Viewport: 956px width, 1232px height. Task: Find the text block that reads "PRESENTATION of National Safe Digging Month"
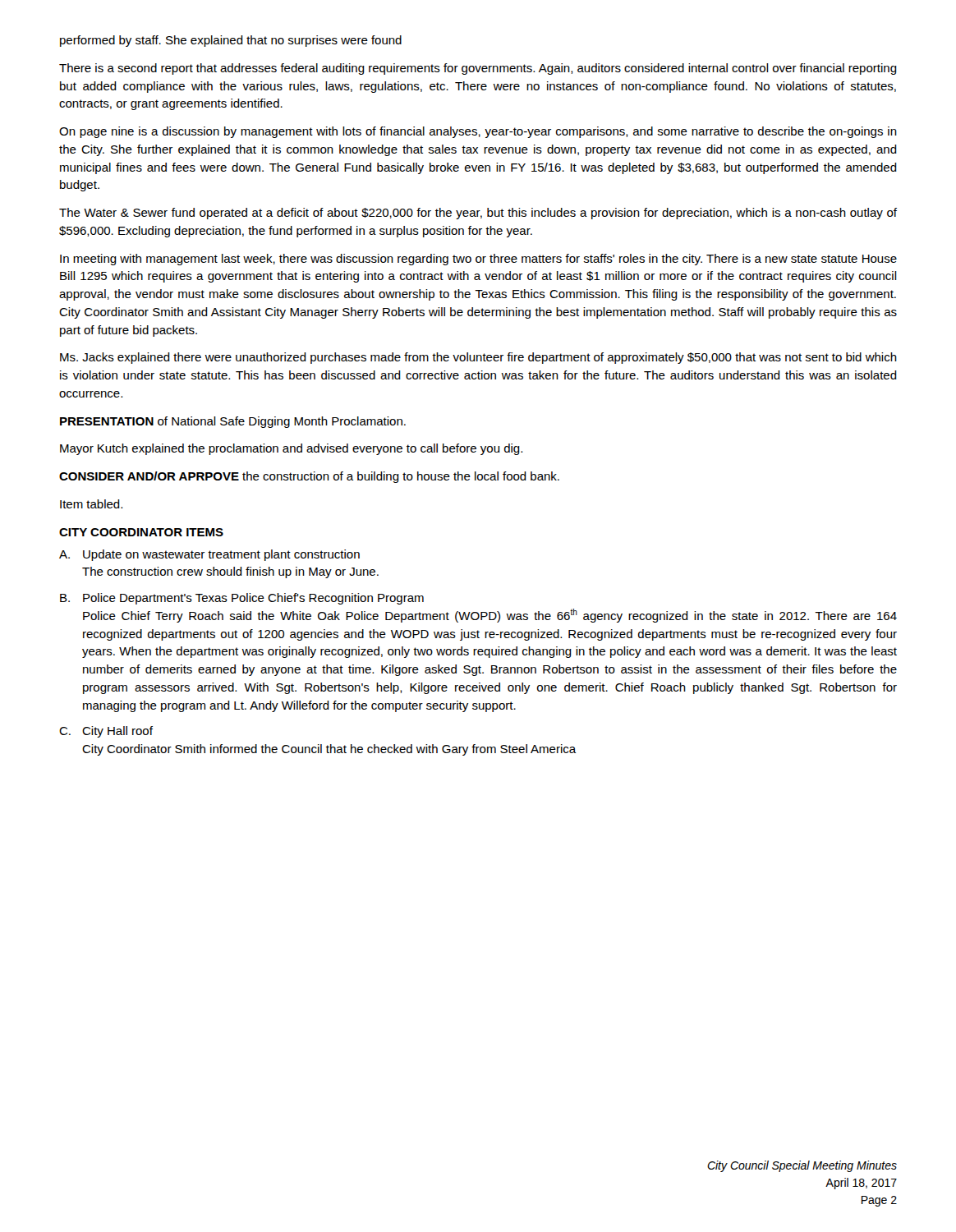point(233,422)
